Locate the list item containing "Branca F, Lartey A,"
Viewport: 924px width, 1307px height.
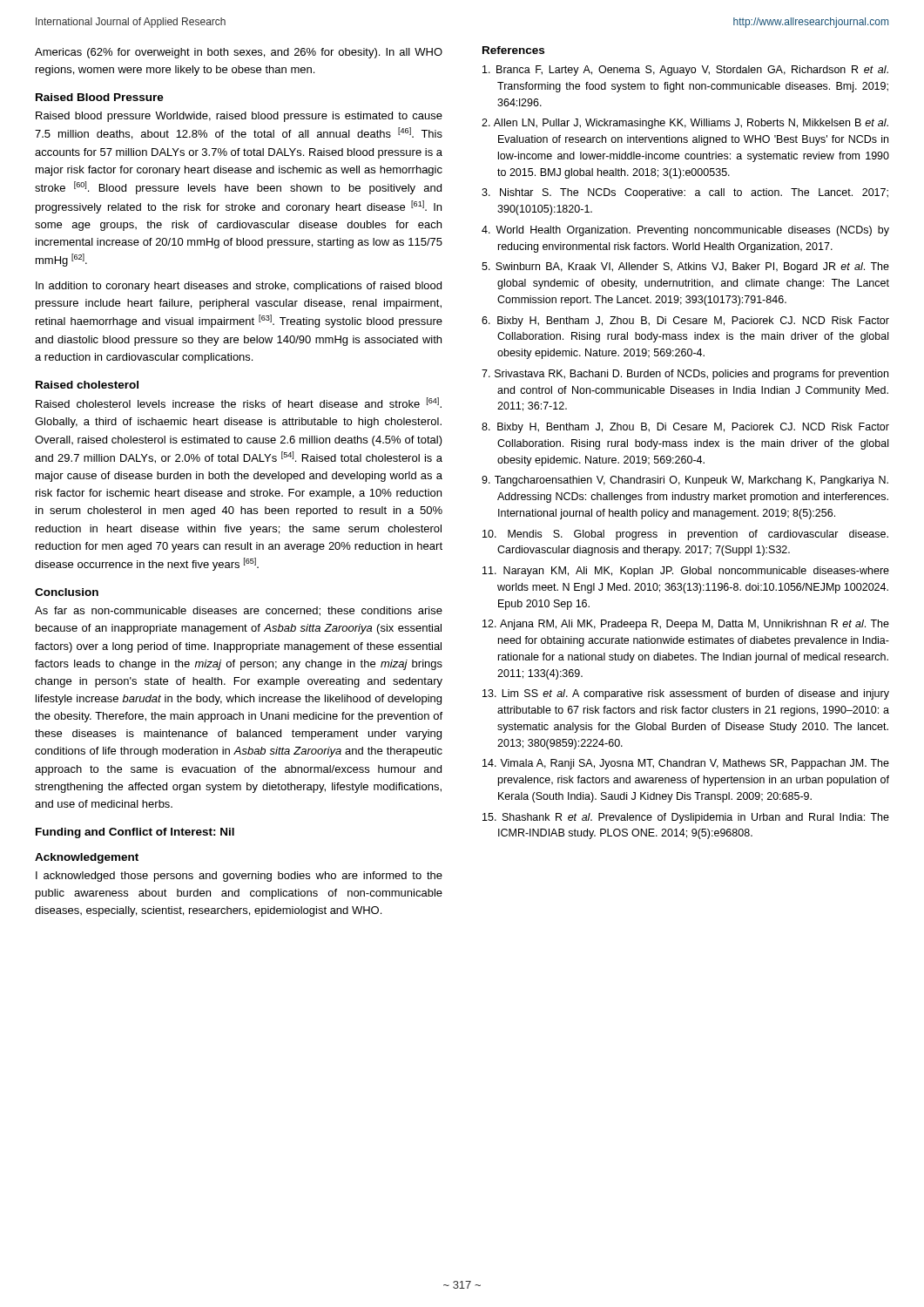click(x=685, y=86)
